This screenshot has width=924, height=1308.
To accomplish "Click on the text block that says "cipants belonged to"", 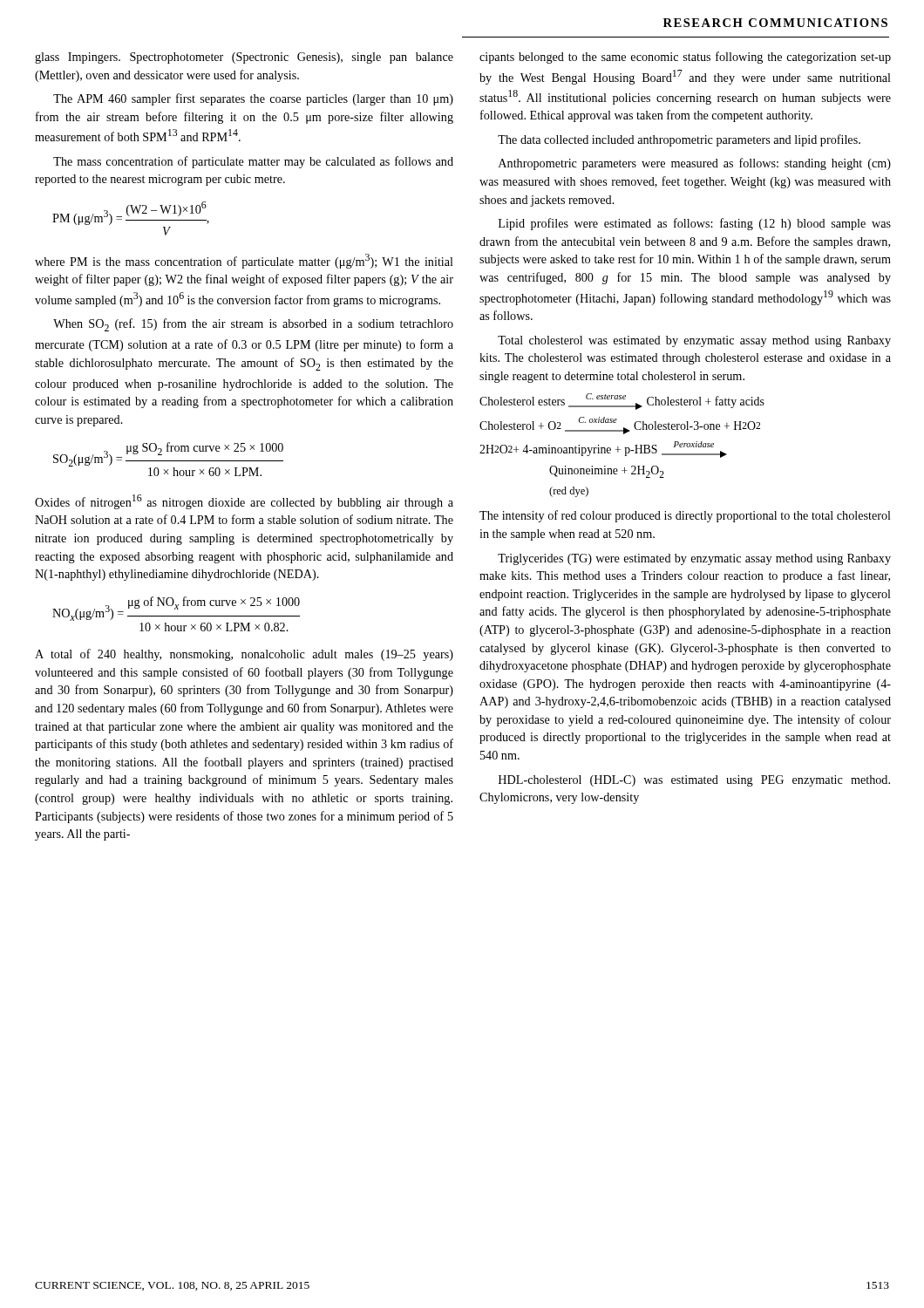I will [685, 216].
